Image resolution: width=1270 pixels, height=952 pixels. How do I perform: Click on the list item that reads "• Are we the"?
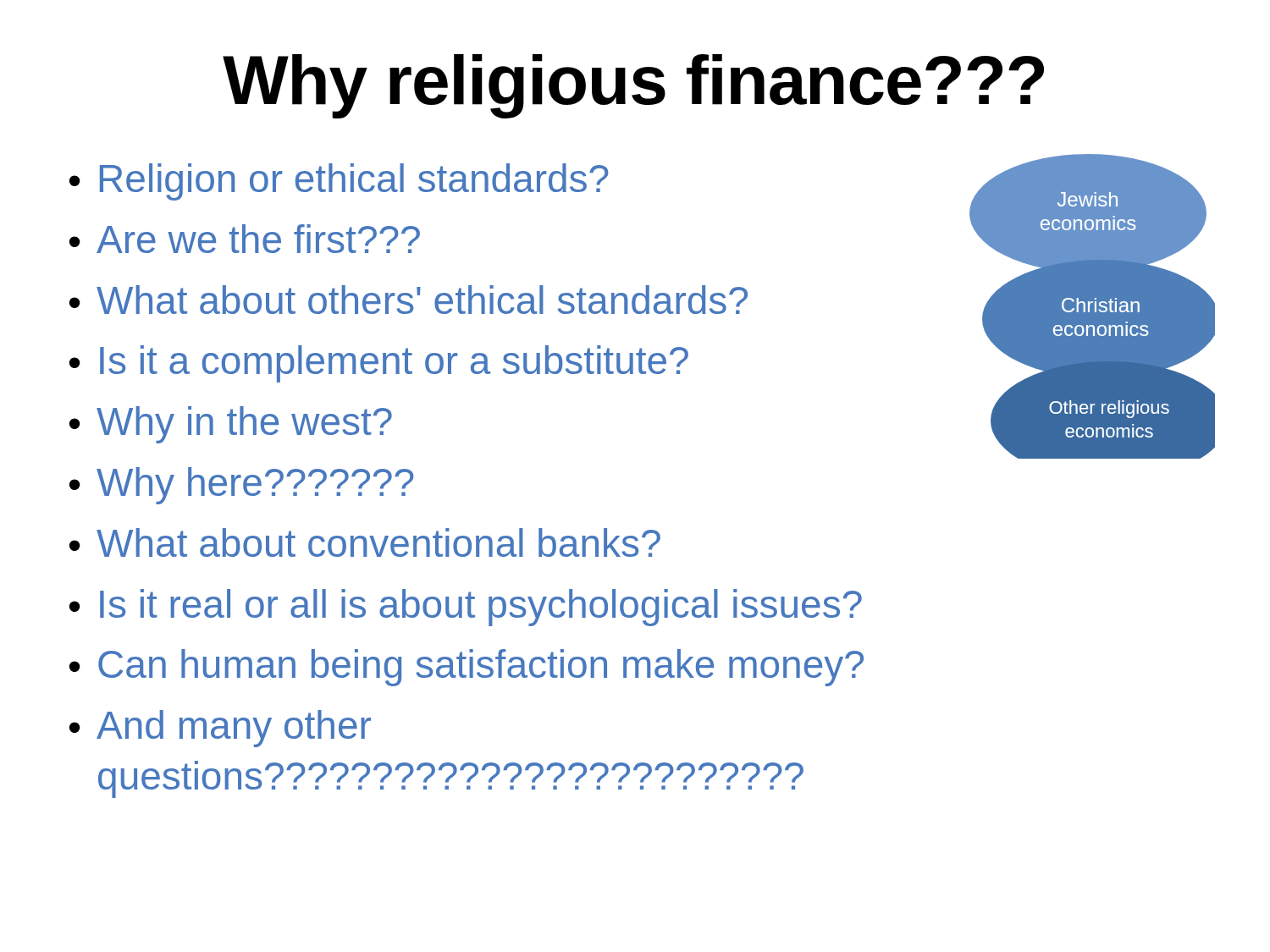pos(245,241)
